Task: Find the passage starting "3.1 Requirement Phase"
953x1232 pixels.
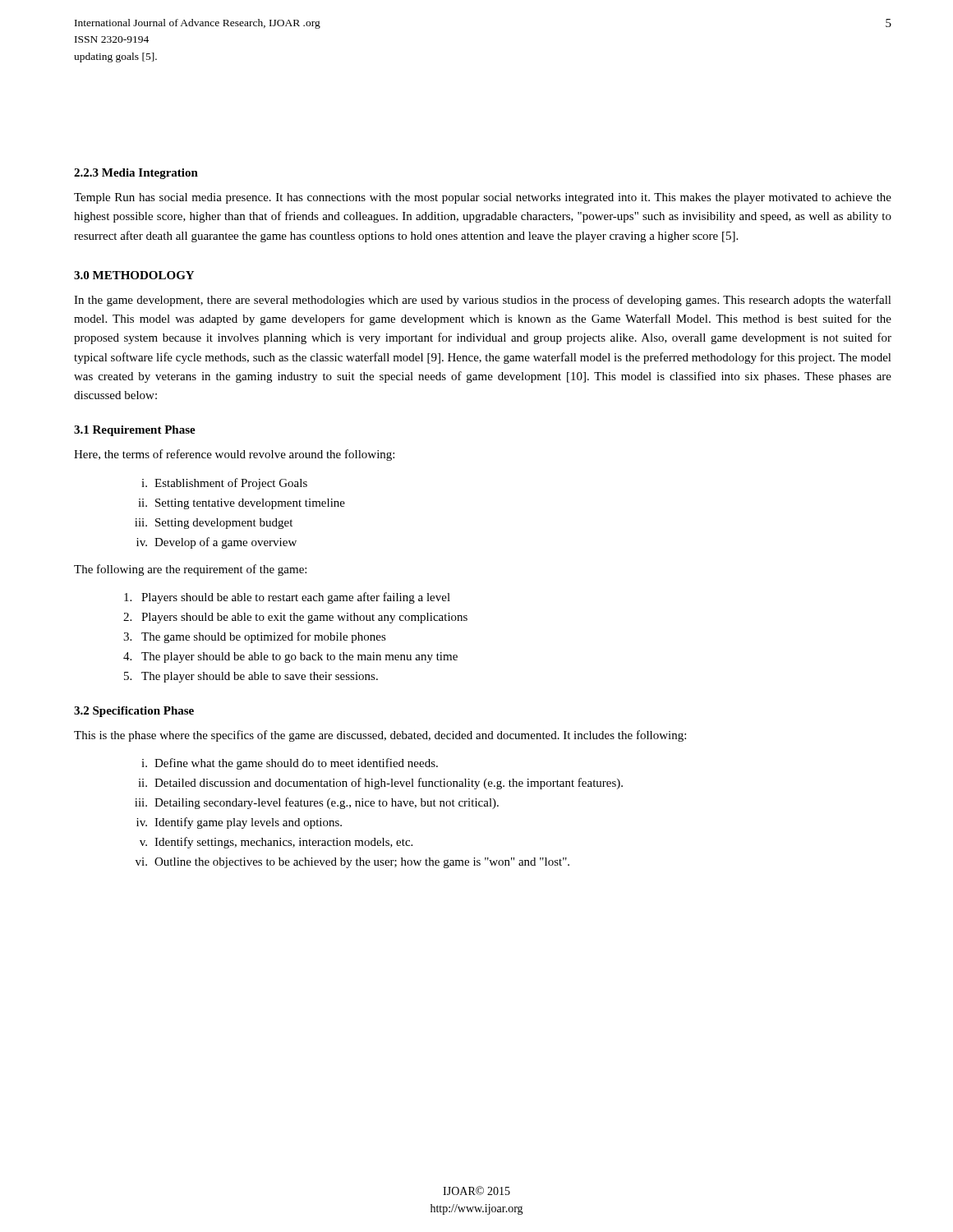Action: coord(135,430)
